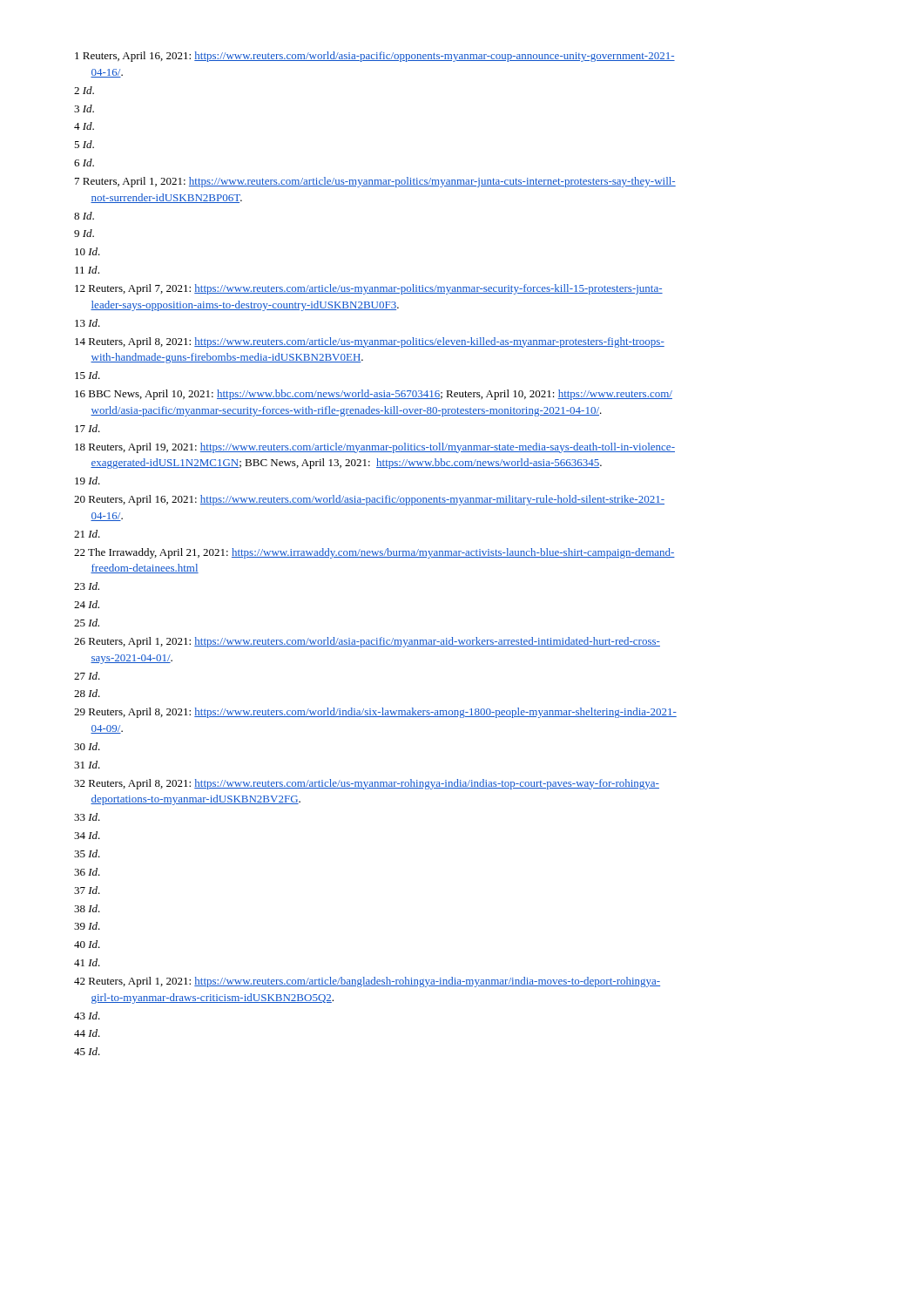Point to "1 Reuters, April 16, 2021: https://www.reuters.com/world/asia-pacific/opponents-myanmar-coup-announce-unity-government-2021-04-16/."
The width and height of the screenshot is (924, 1307).
point(374,64)
